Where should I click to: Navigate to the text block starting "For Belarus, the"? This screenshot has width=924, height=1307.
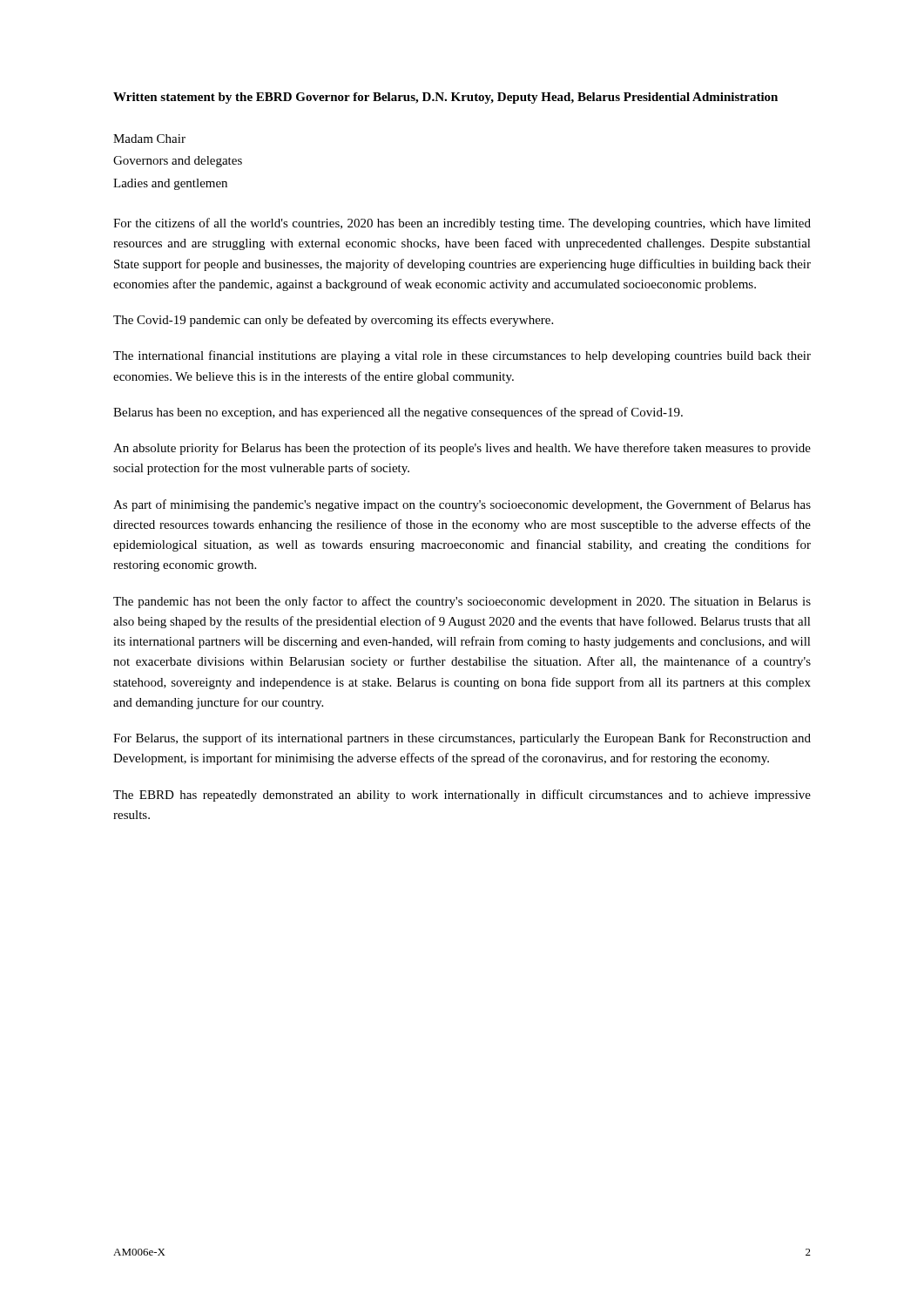[462, 748]
